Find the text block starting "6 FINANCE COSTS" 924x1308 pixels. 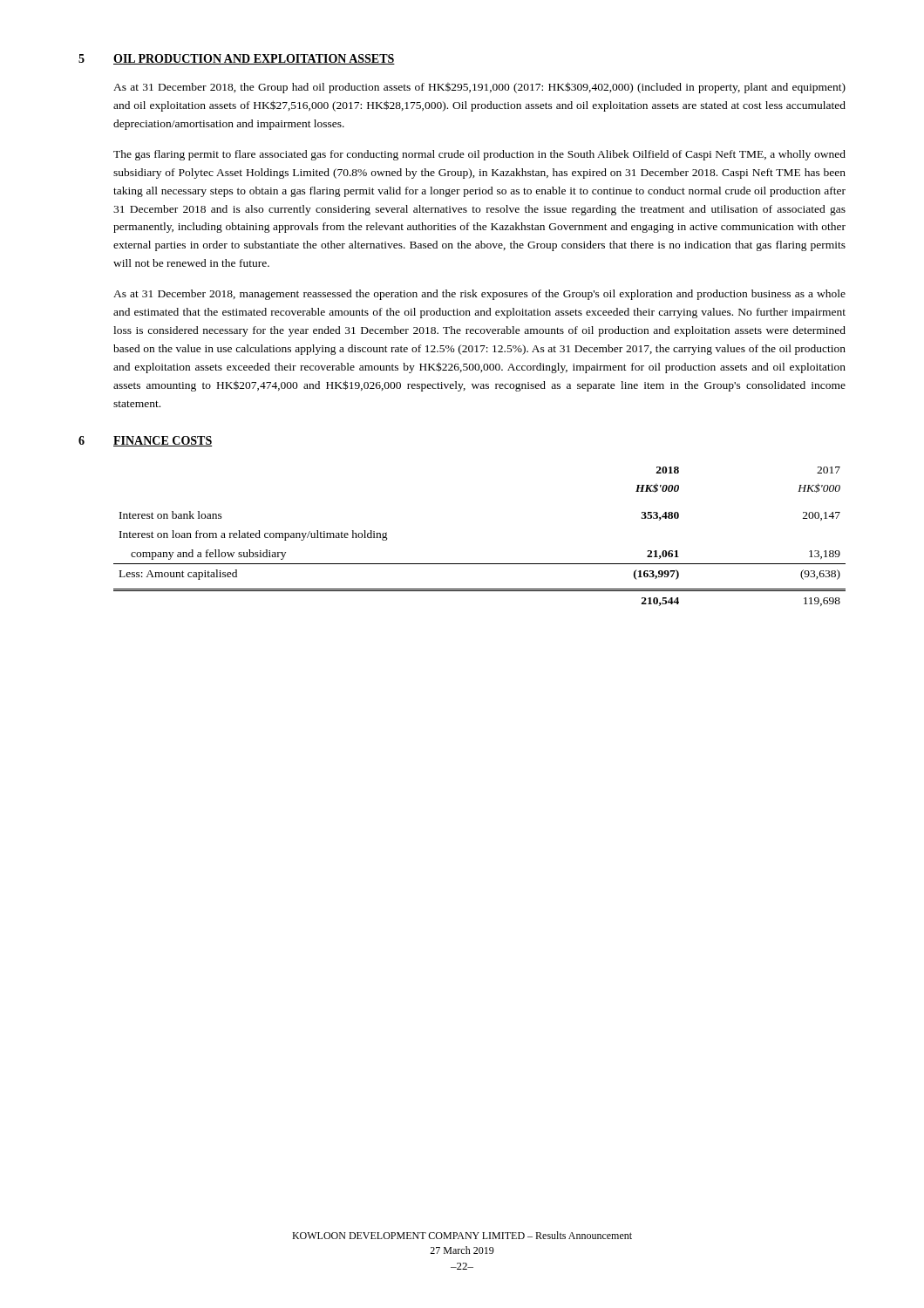[x=145, y=441]
